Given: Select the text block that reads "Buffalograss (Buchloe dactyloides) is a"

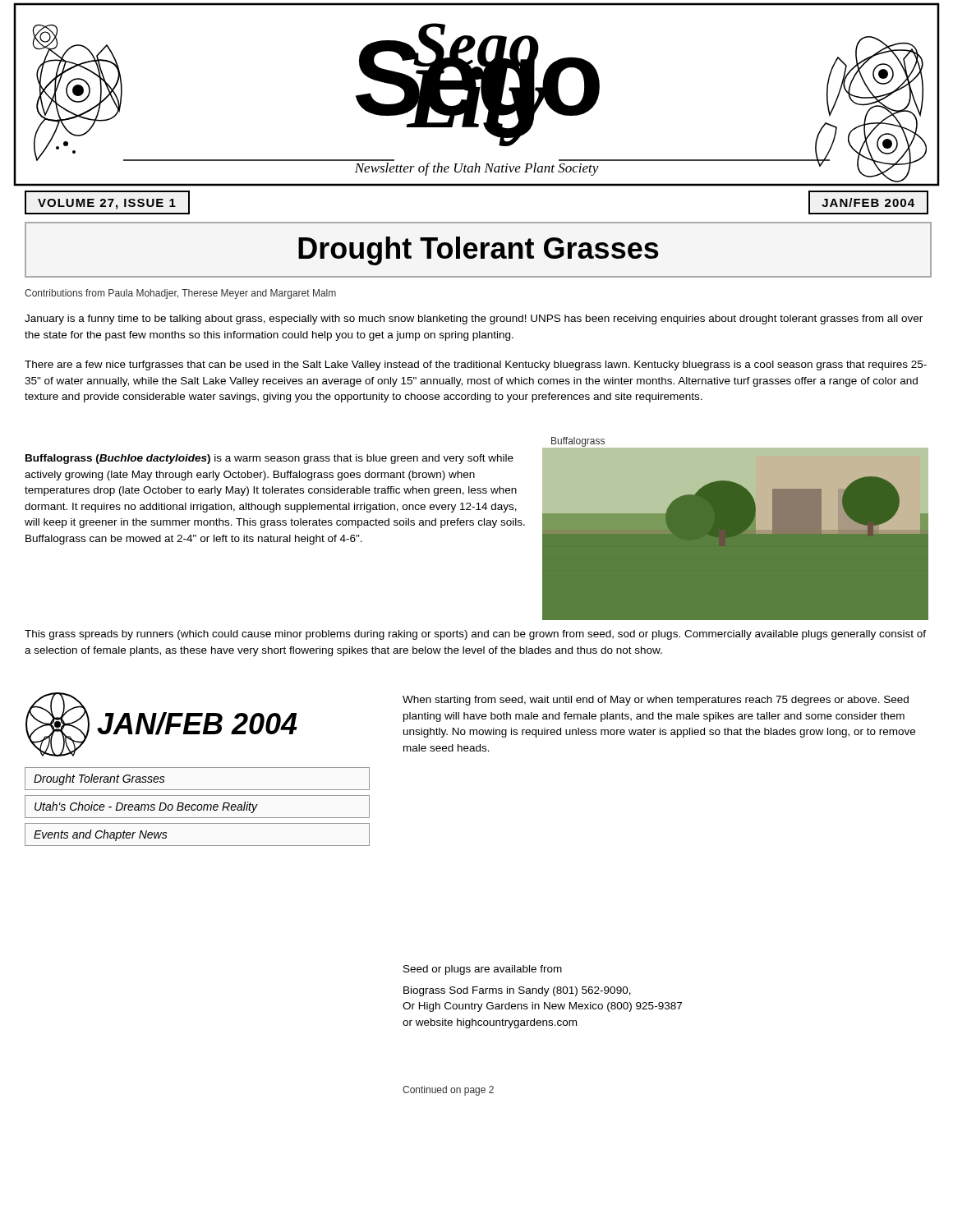Looking at the screenshot, I should tap(277, 498).
